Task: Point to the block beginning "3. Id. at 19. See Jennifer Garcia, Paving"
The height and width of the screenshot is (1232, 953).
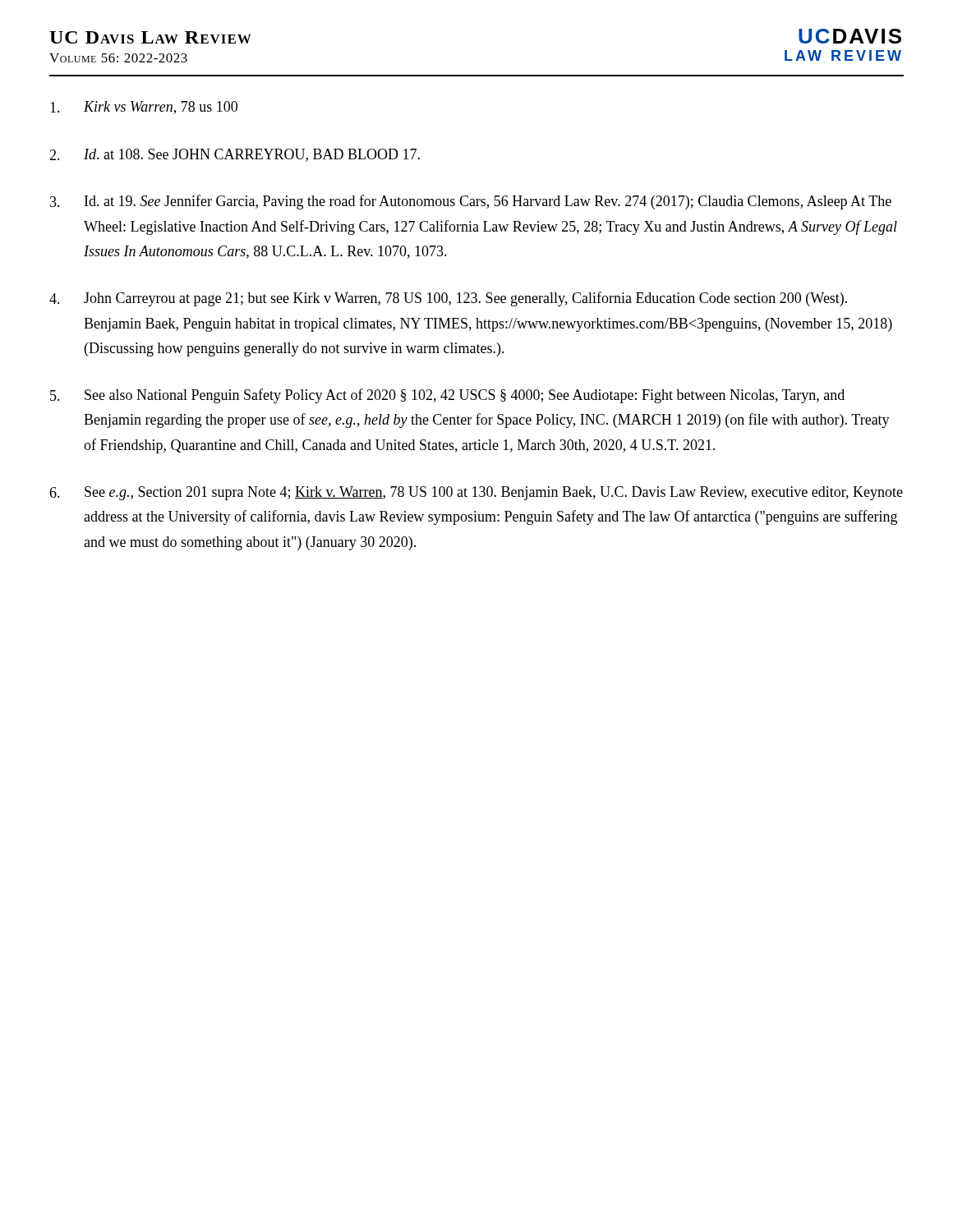Action: (476, 227)
